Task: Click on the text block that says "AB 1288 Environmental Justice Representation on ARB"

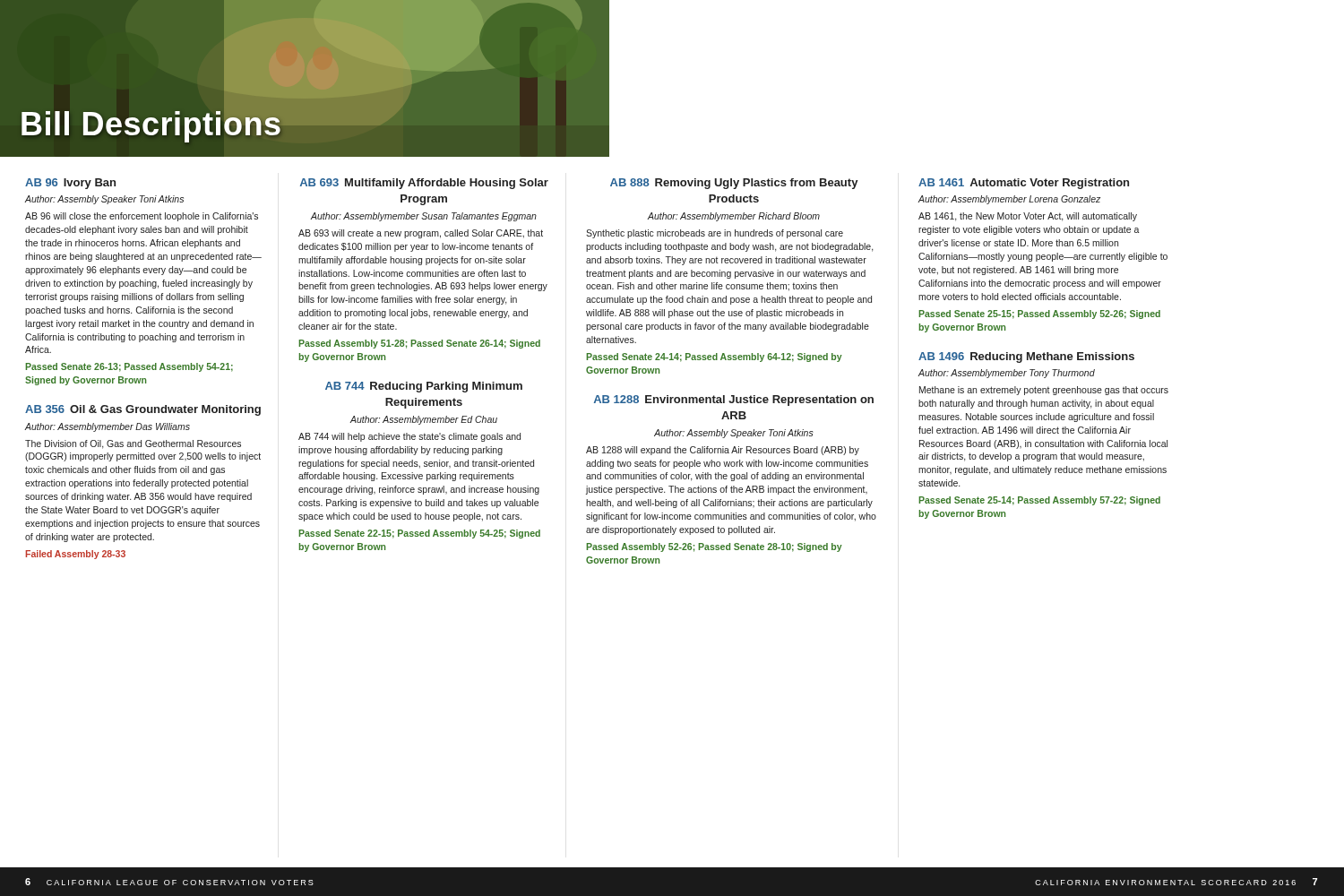Action: pos(734,479)
